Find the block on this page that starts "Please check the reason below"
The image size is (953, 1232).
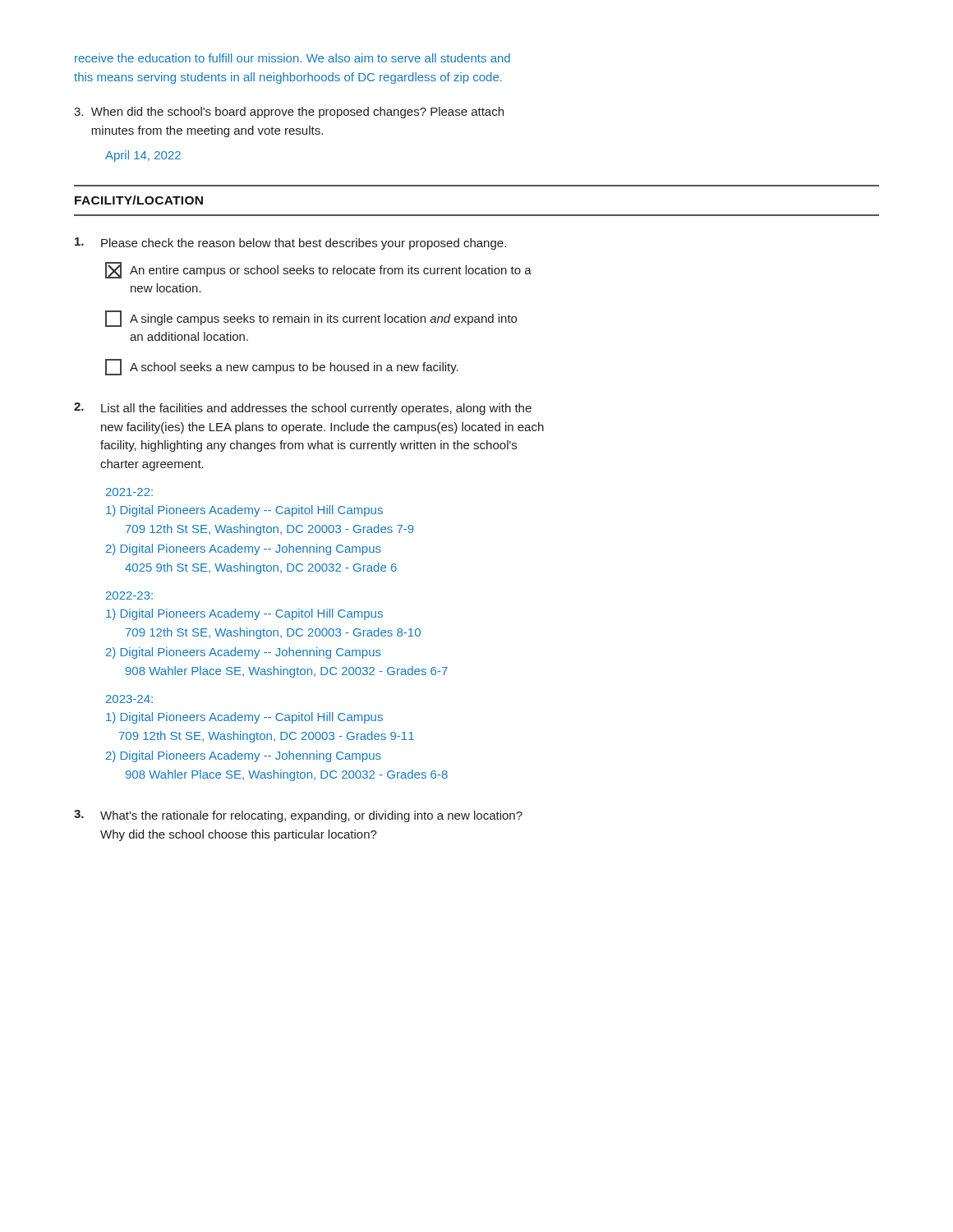(x=476, y=305)
